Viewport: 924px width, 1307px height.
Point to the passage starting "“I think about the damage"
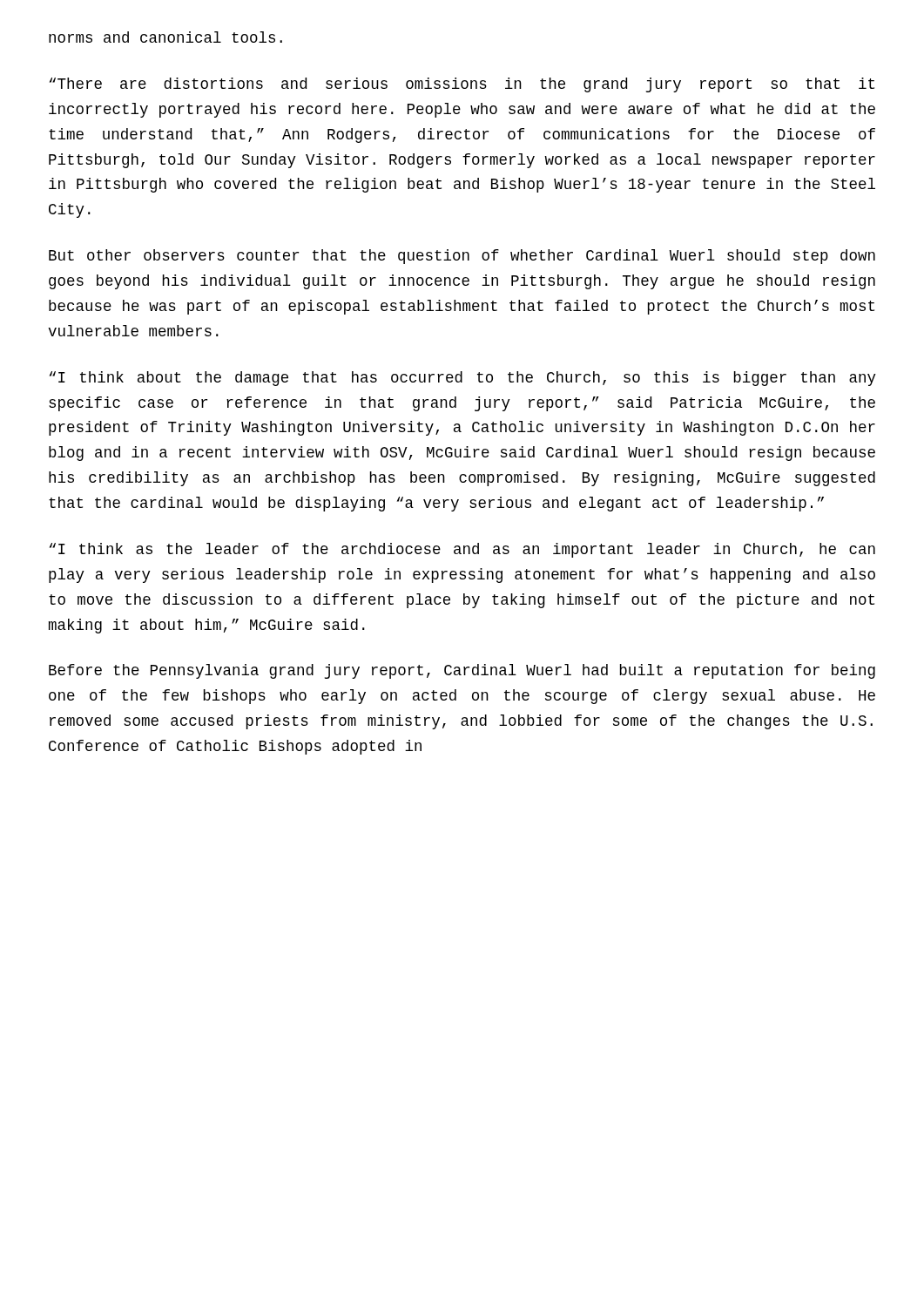(x=462, y=441)
